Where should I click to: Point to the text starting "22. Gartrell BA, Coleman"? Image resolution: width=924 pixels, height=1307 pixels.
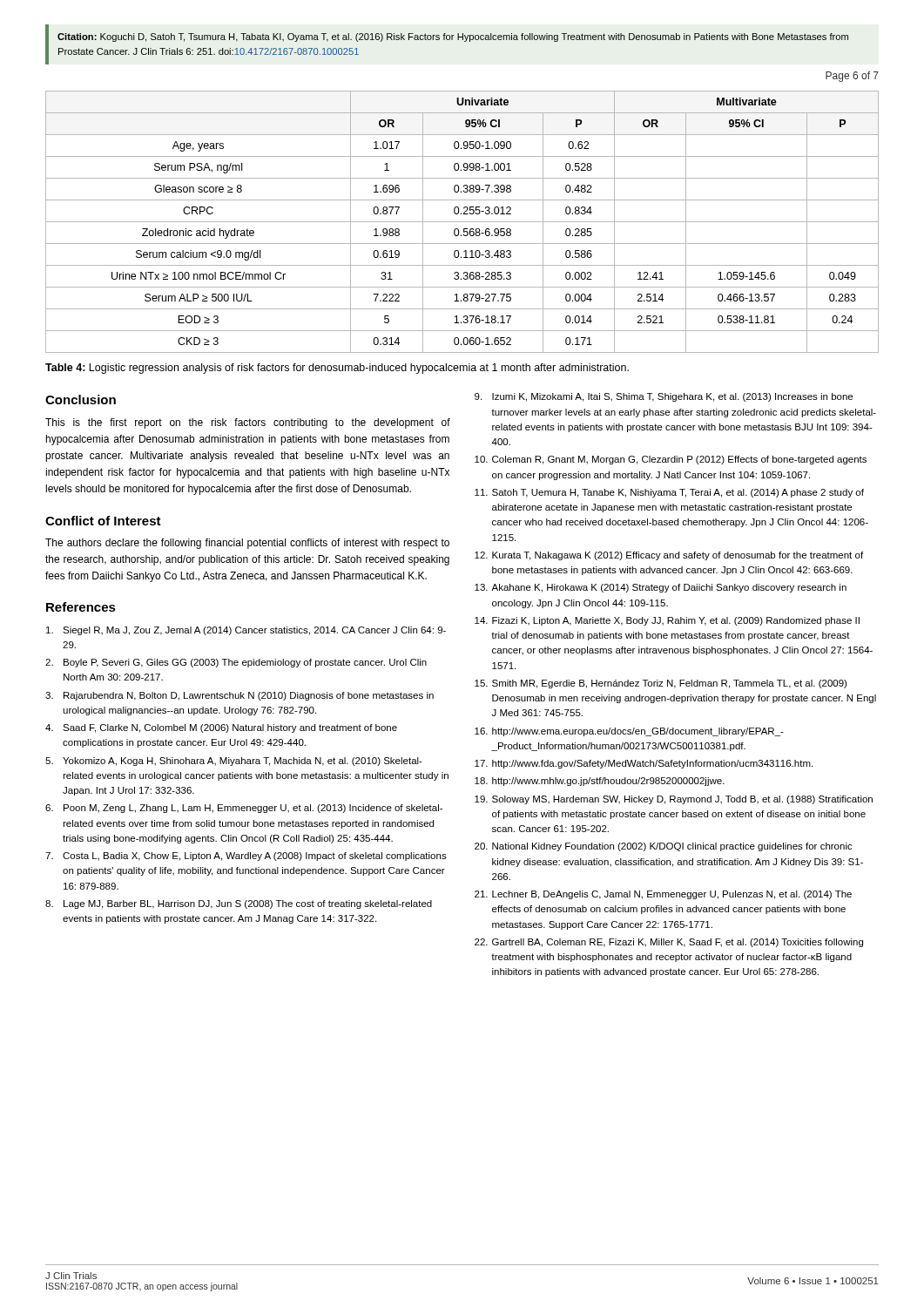676,957
